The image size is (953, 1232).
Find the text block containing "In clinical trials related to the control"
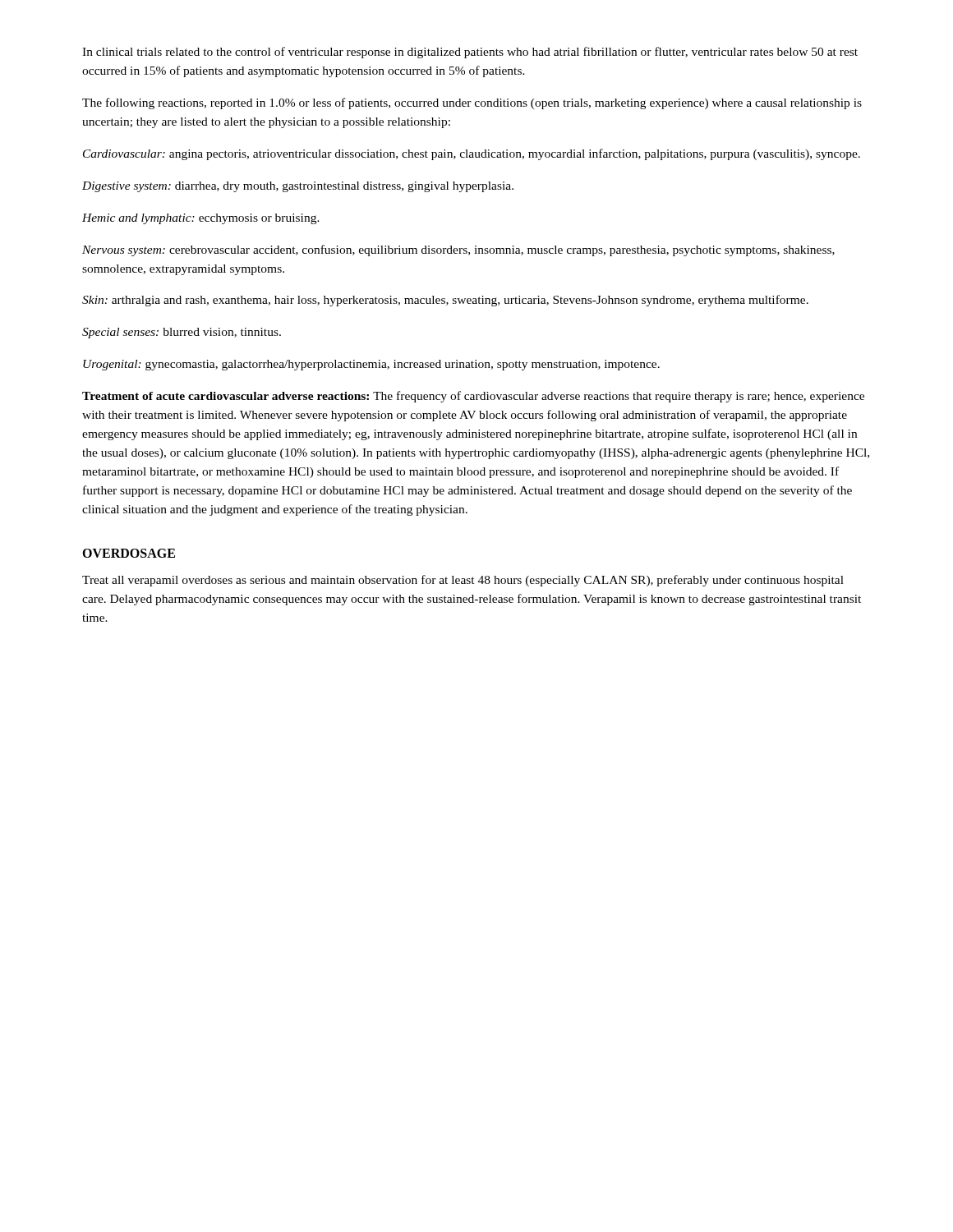pyautogui.click(x=470, y=61)
